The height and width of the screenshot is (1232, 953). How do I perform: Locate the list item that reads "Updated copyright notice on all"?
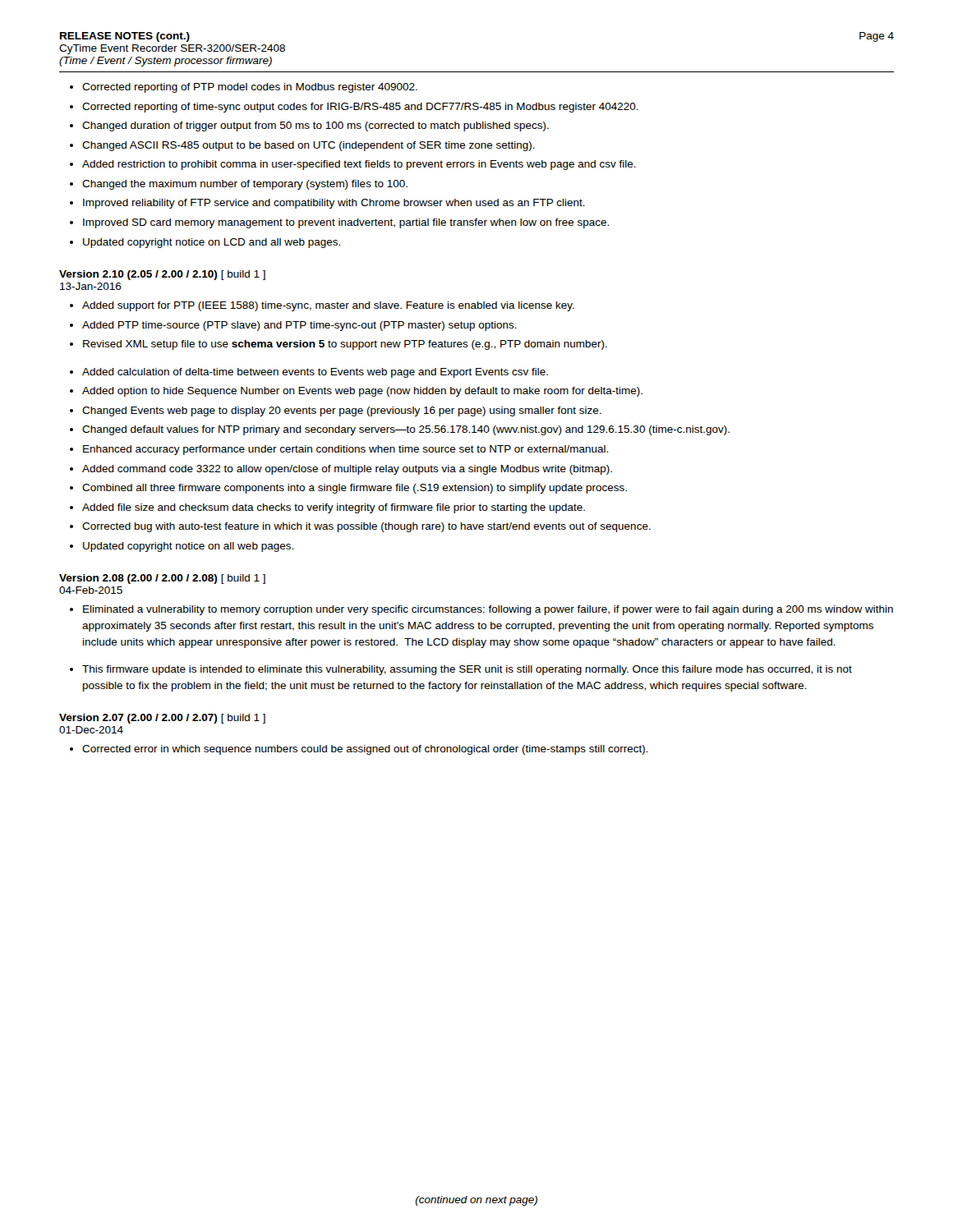click(x=188, y=546)
